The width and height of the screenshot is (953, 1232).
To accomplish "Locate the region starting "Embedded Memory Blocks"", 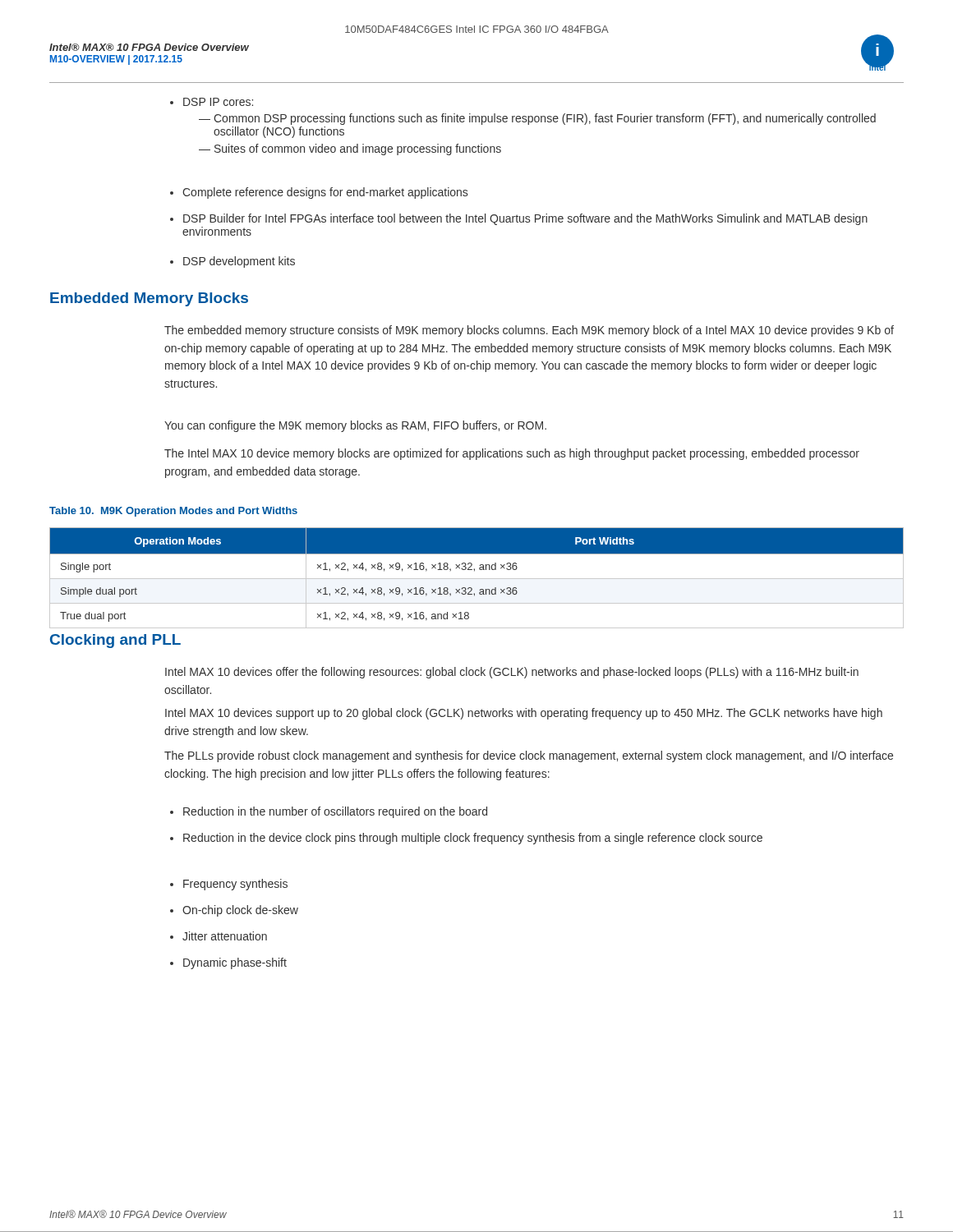I will (149, 298).
